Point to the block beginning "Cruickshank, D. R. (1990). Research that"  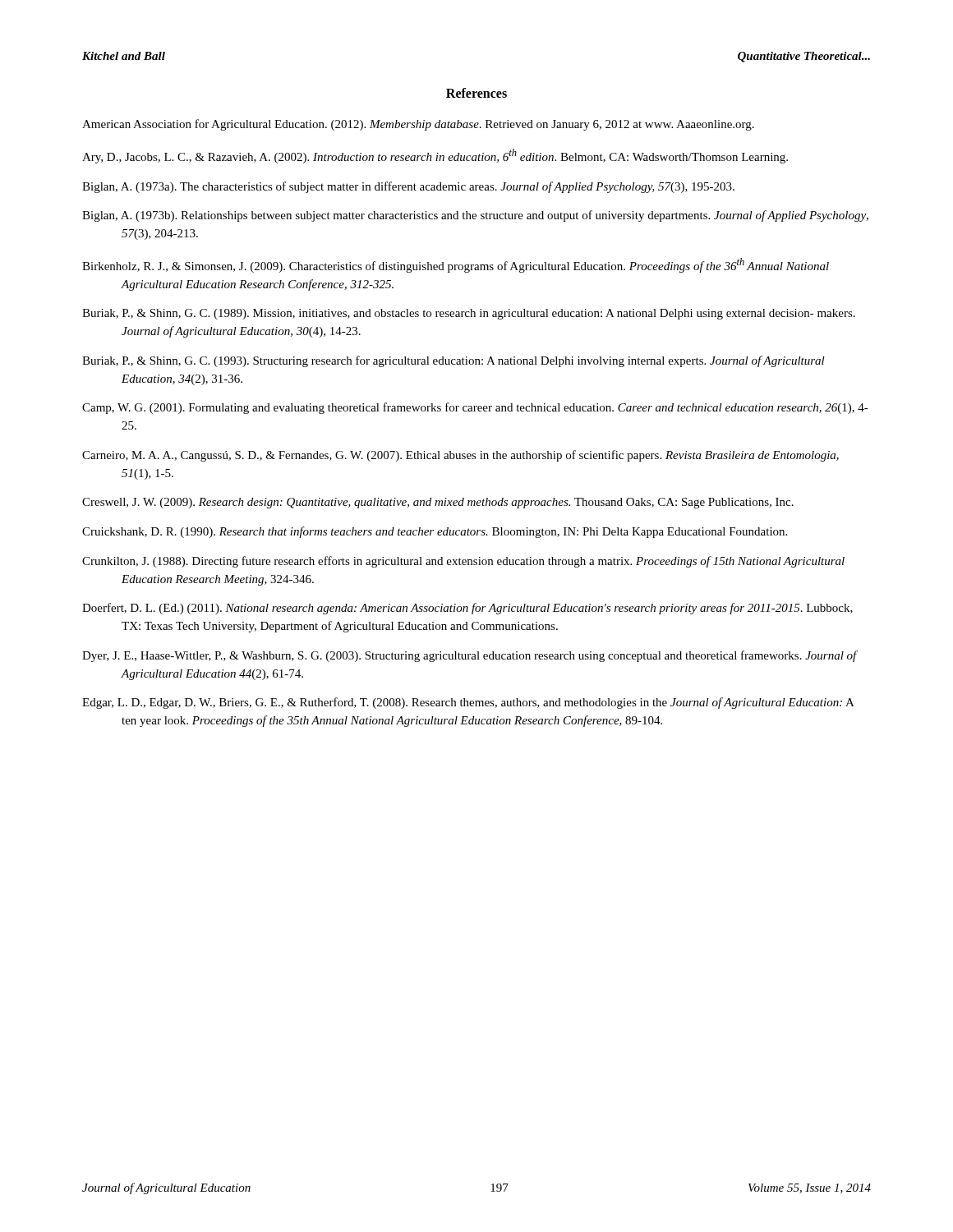coord(435,531)
